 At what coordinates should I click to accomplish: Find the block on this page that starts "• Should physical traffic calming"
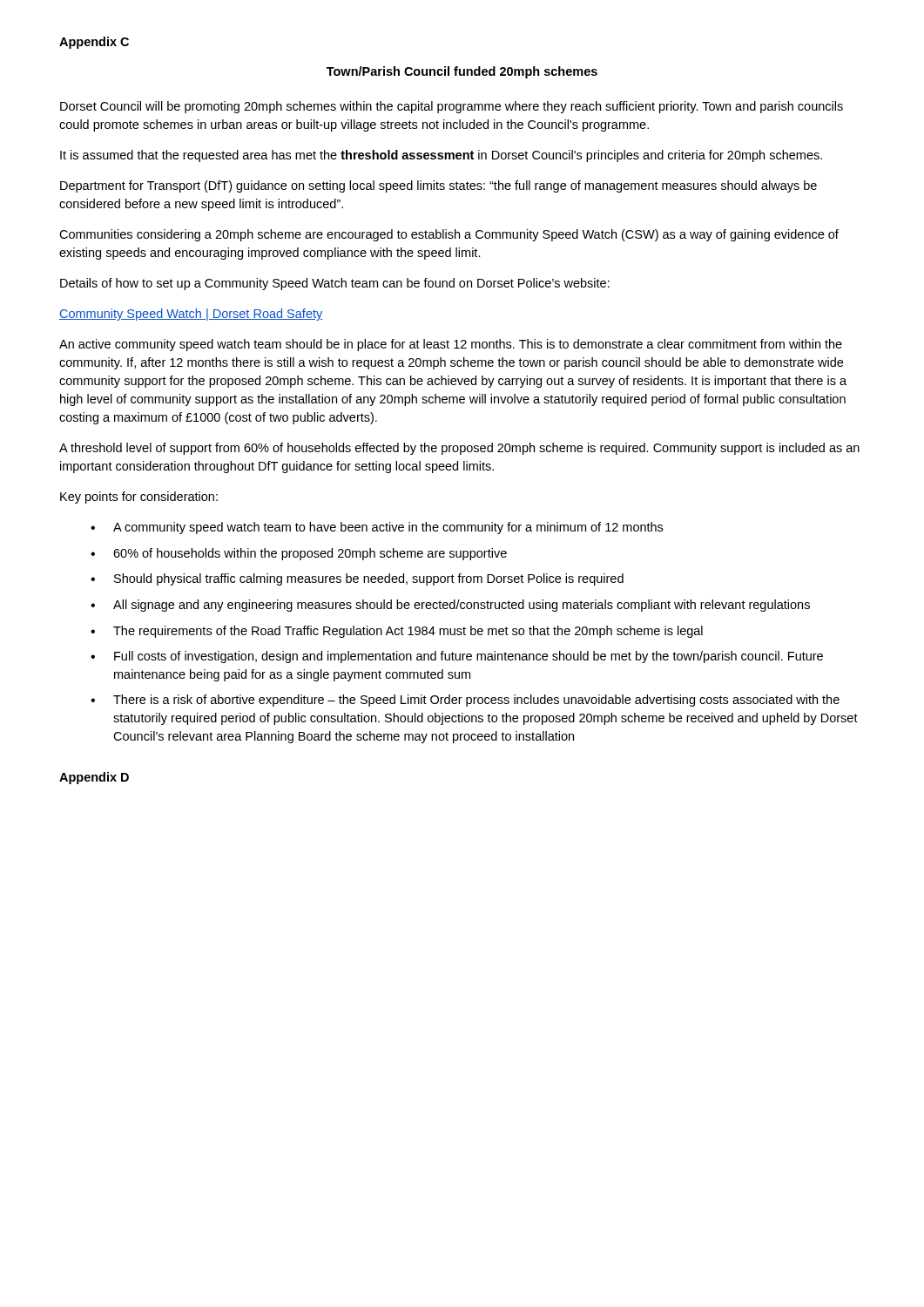(478, 580)
